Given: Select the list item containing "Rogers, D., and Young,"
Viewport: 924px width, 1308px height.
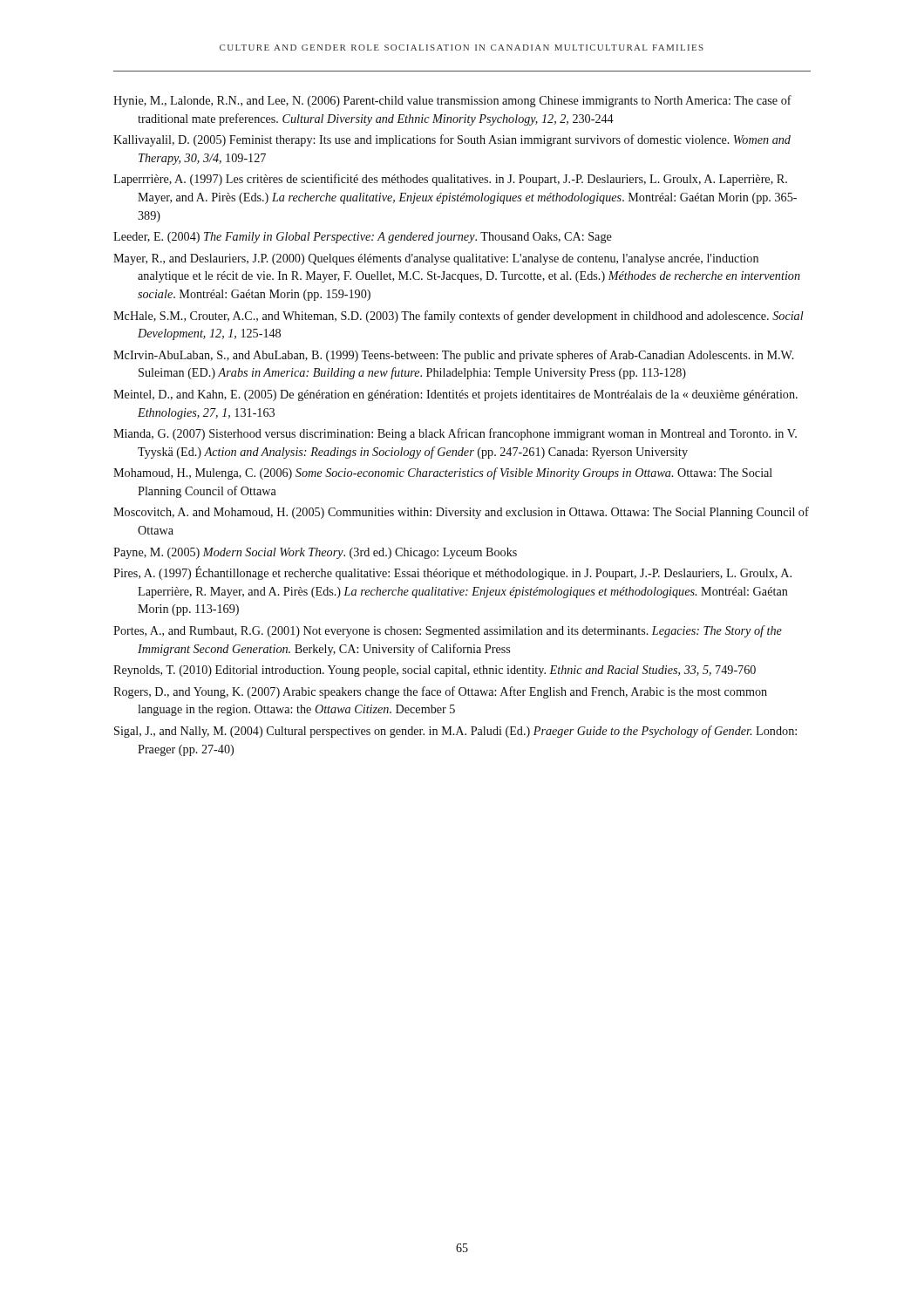Looking at the screenshot, I should [440, 700].
